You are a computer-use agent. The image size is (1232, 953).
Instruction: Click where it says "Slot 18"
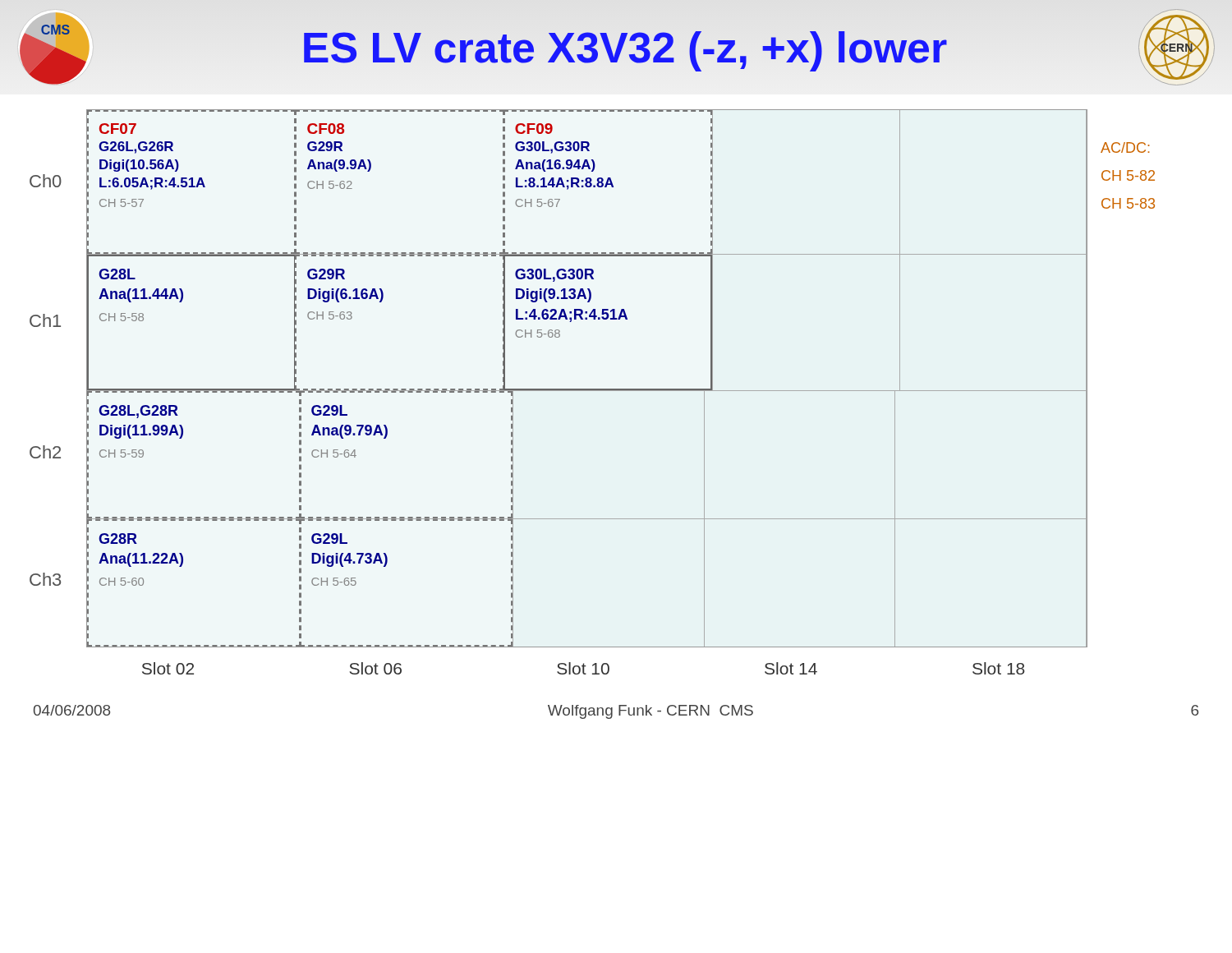click(998, 668)
